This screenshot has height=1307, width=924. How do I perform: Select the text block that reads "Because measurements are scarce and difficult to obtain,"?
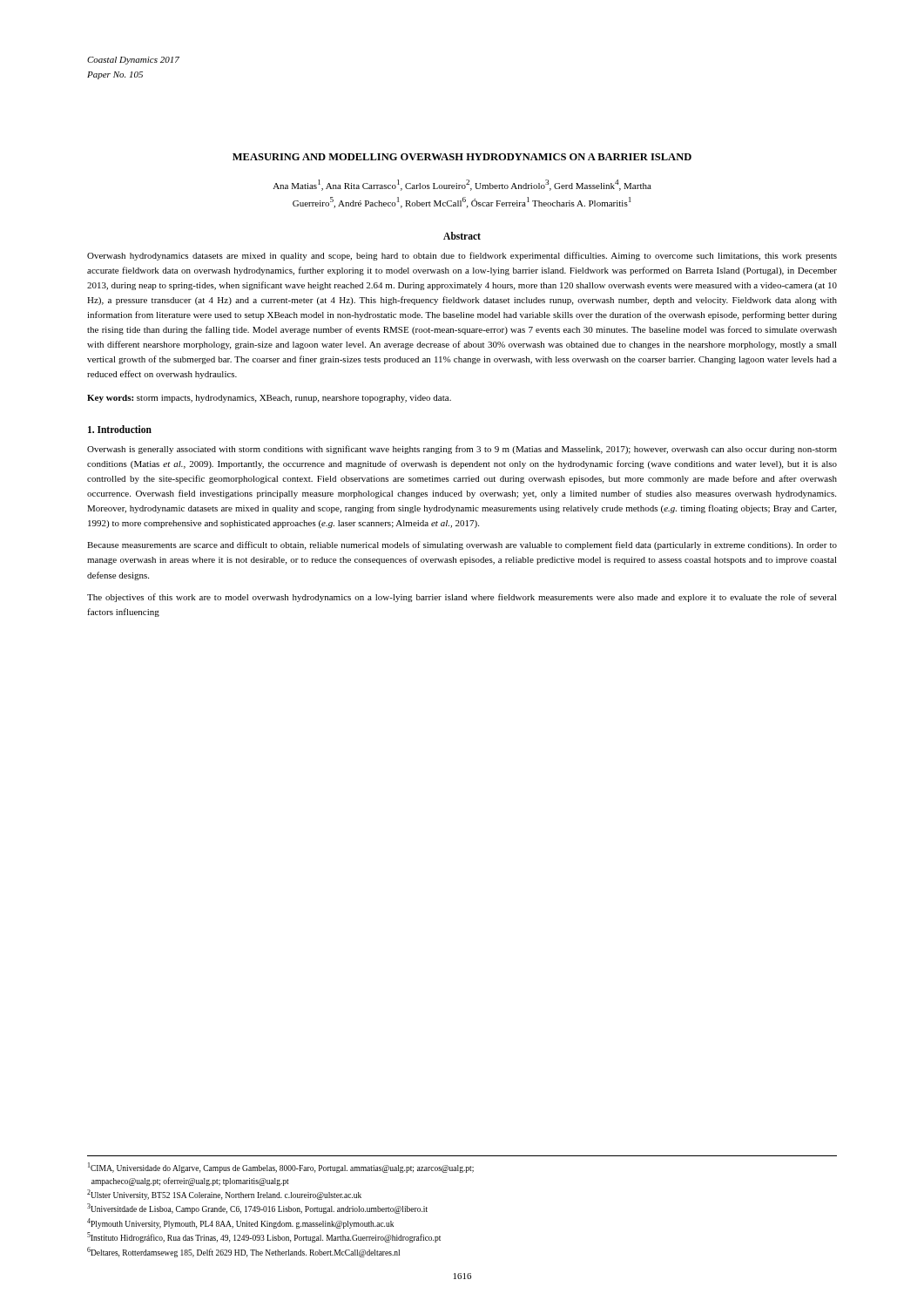click(462, 560)
